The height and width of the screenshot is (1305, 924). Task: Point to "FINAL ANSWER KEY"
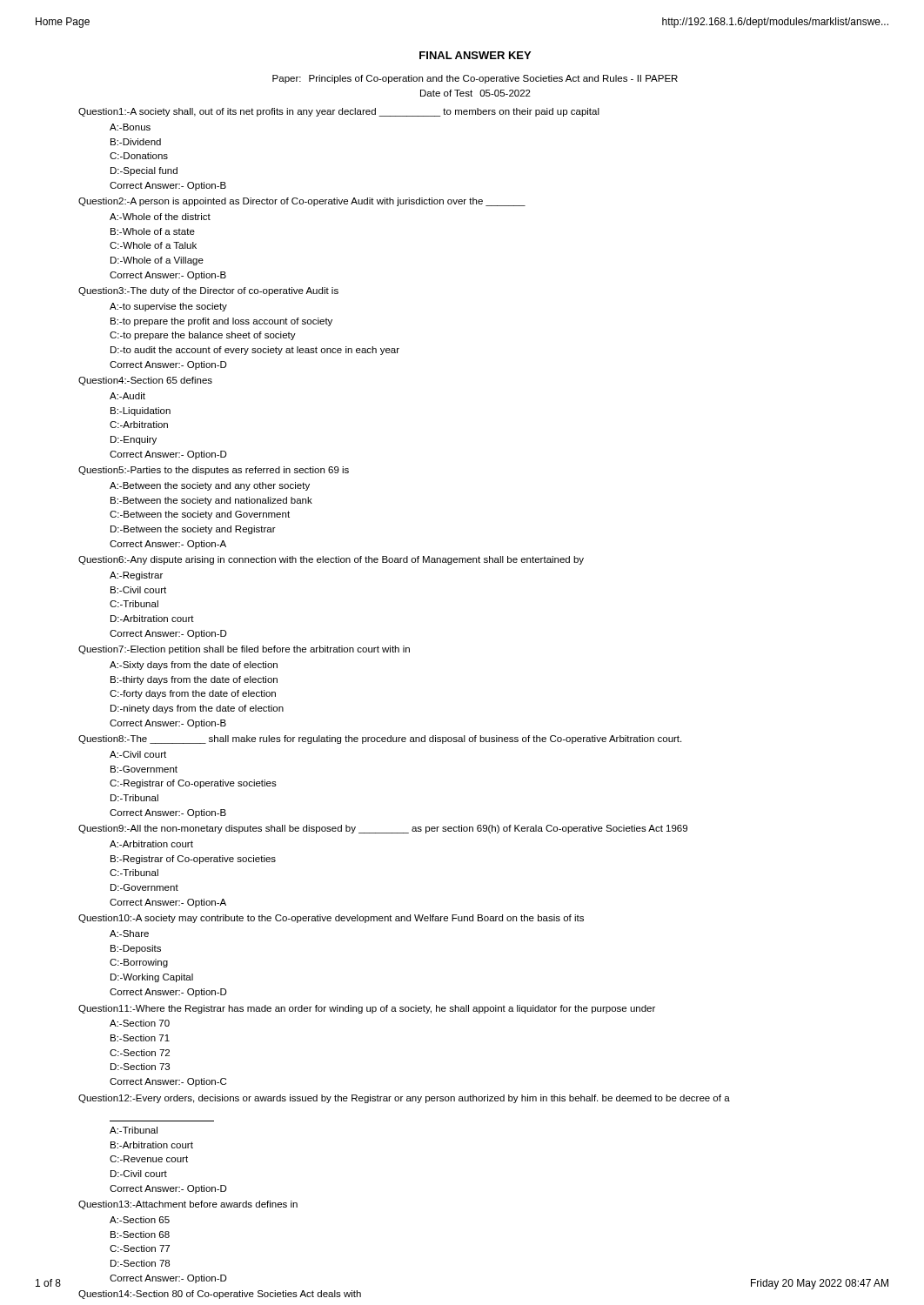point(475,55)
